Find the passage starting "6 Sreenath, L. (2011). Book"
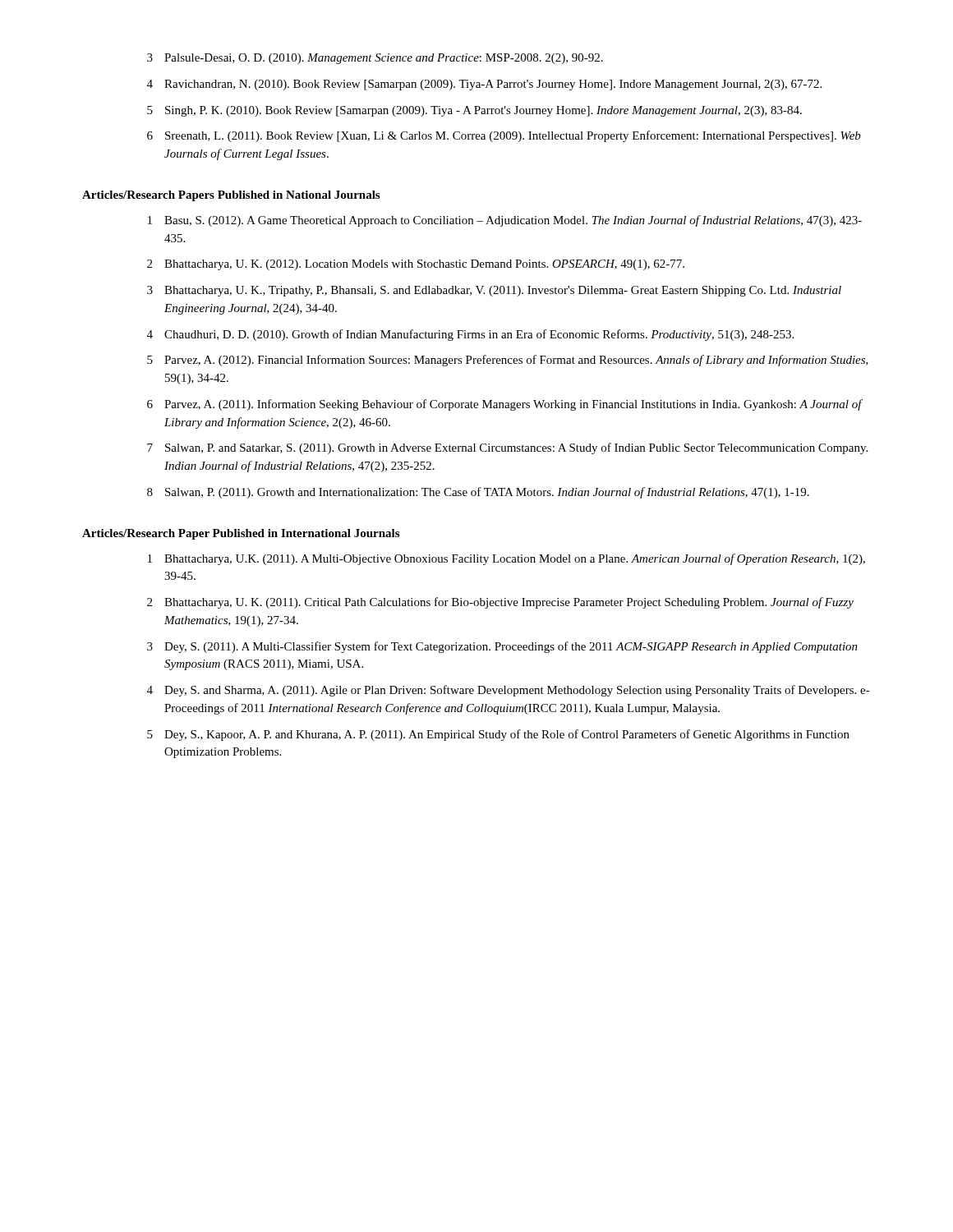Image resolution: width=953 pixels, height=1232 pixels. point(497,145)
